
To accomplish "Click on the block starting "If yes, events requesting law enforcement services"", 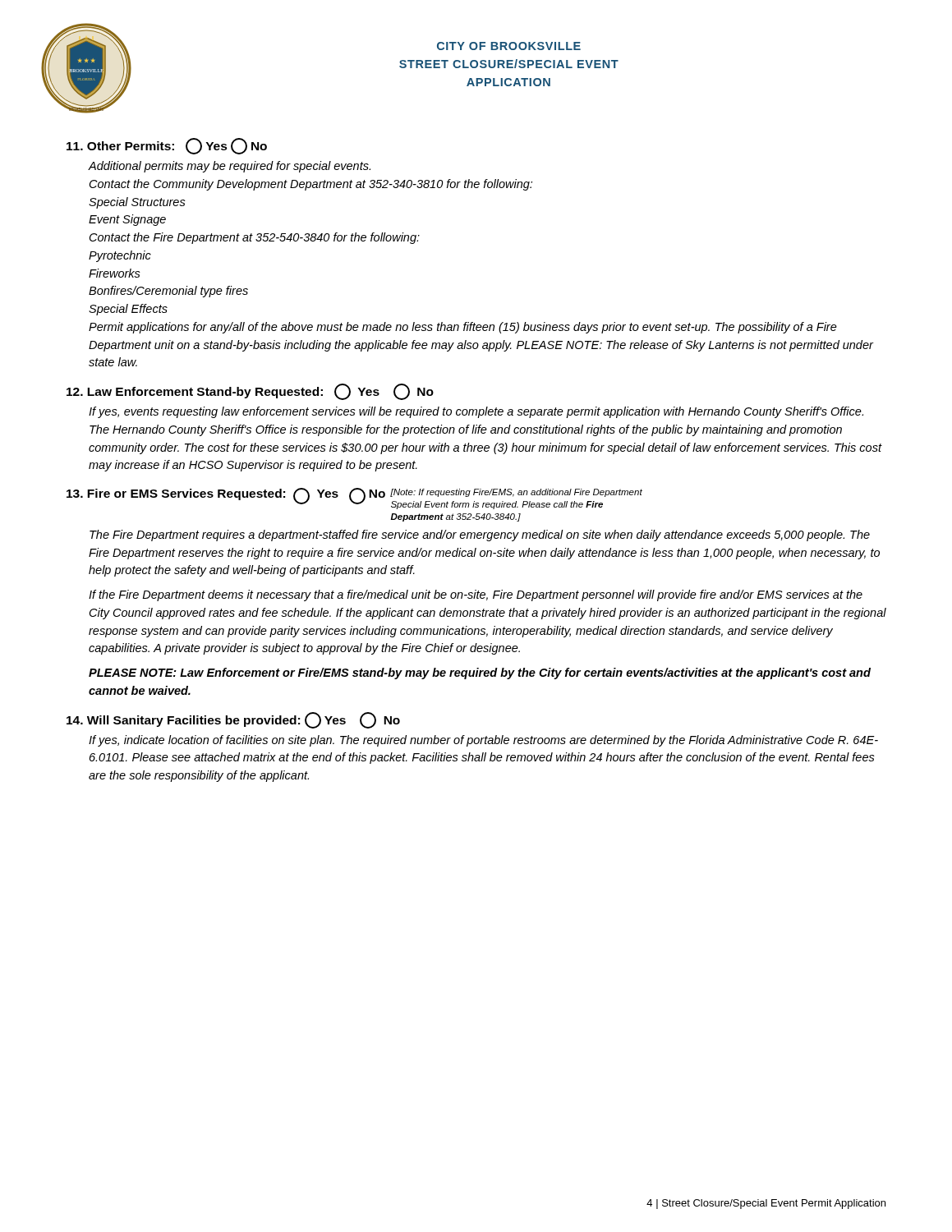I will click(488, 439).
